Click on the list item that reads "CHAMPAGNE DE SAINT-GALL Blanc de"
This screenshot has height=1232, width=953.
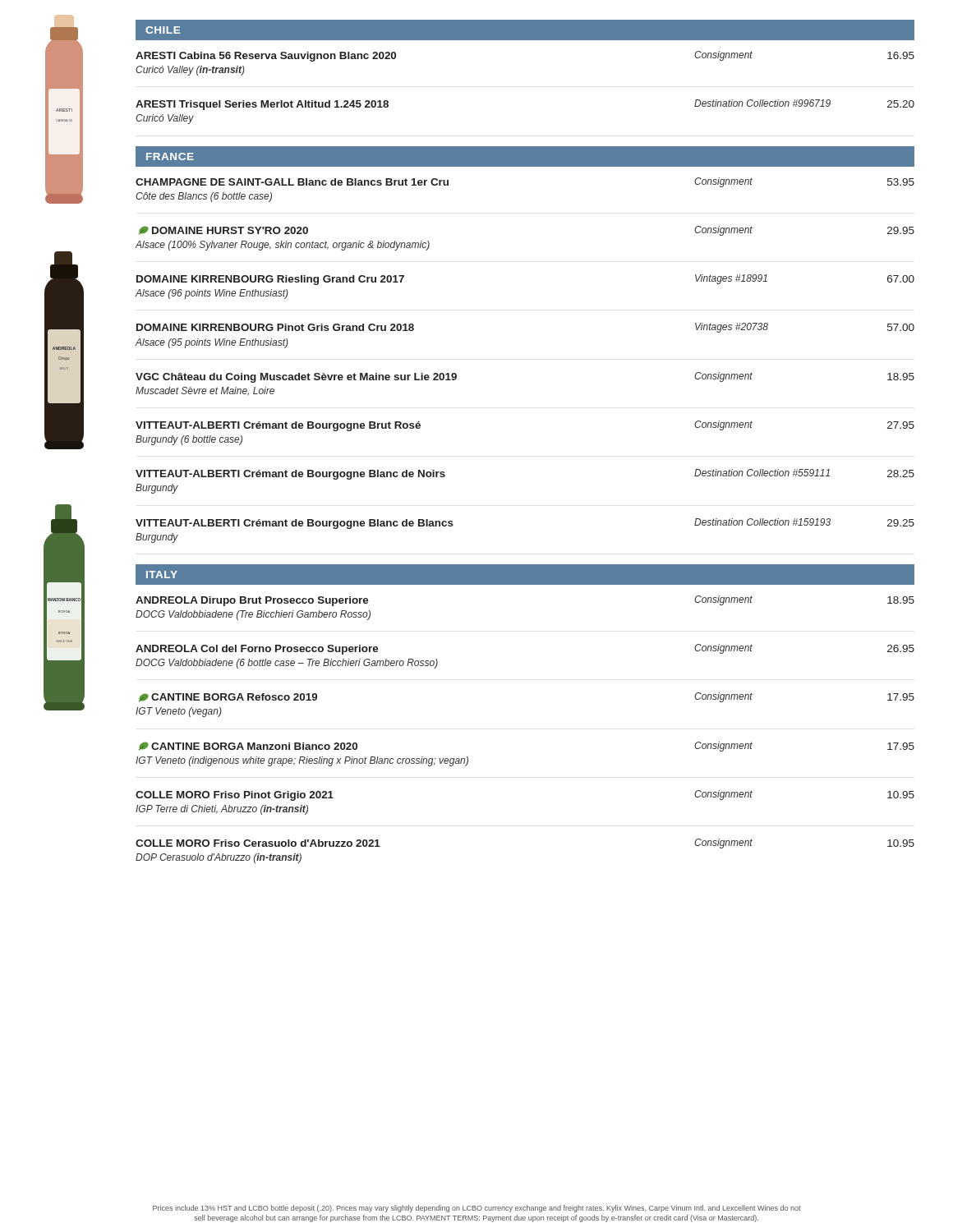[x=290, y=182]
